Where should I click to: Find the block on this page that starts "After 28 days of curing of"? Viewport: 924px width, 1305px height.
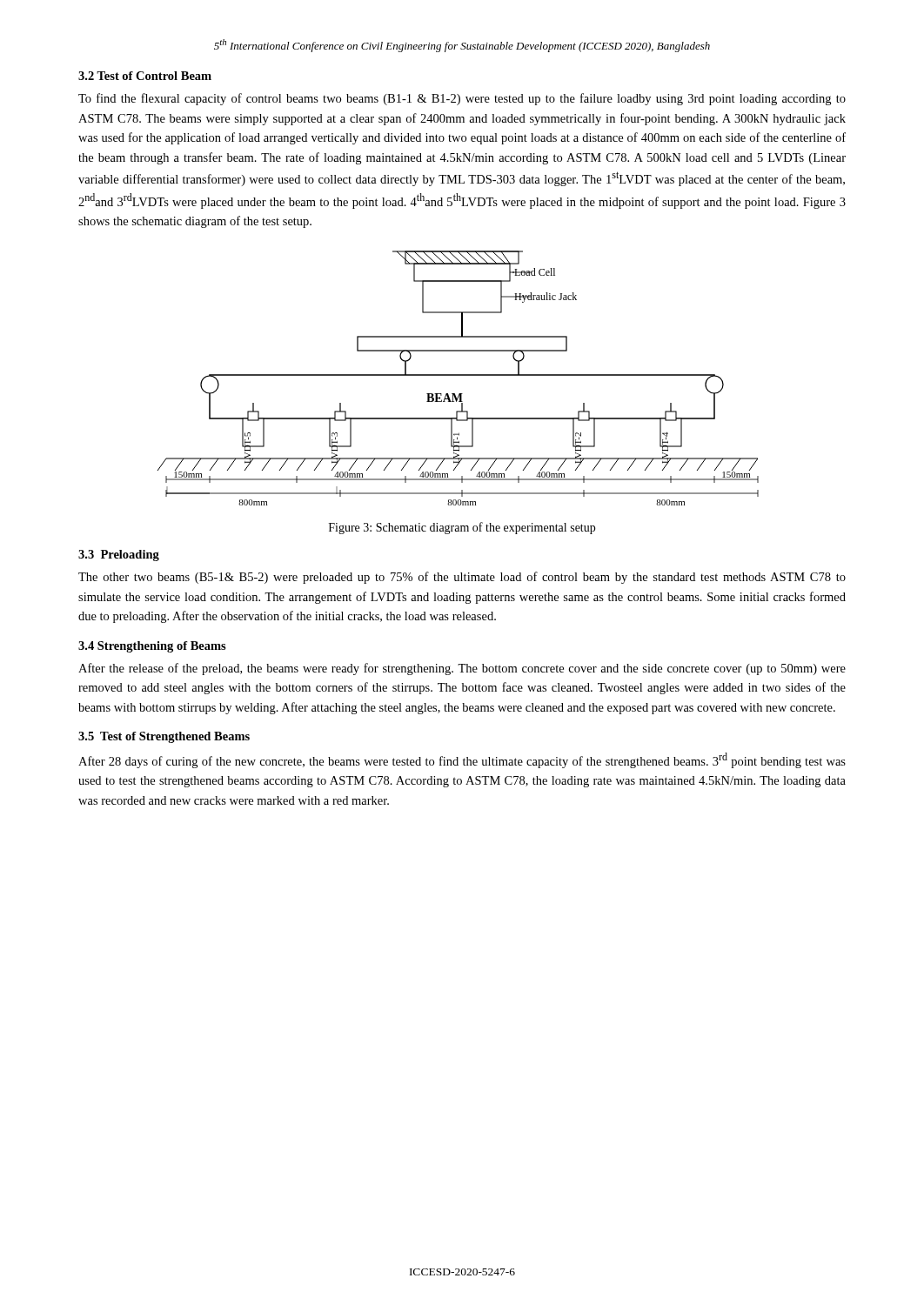coord(462,779)
